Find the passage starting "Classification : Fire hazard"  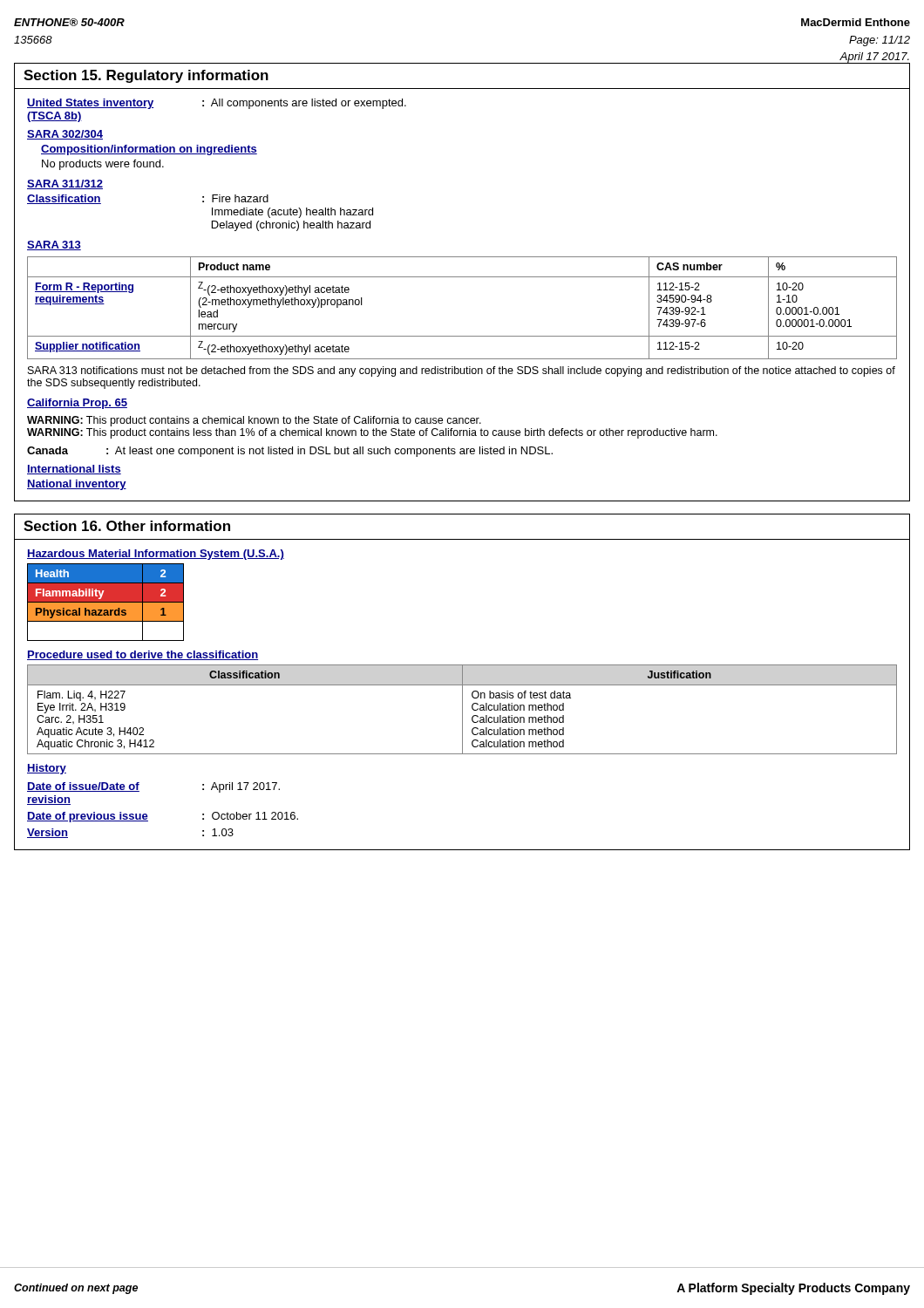coord(63,199)
